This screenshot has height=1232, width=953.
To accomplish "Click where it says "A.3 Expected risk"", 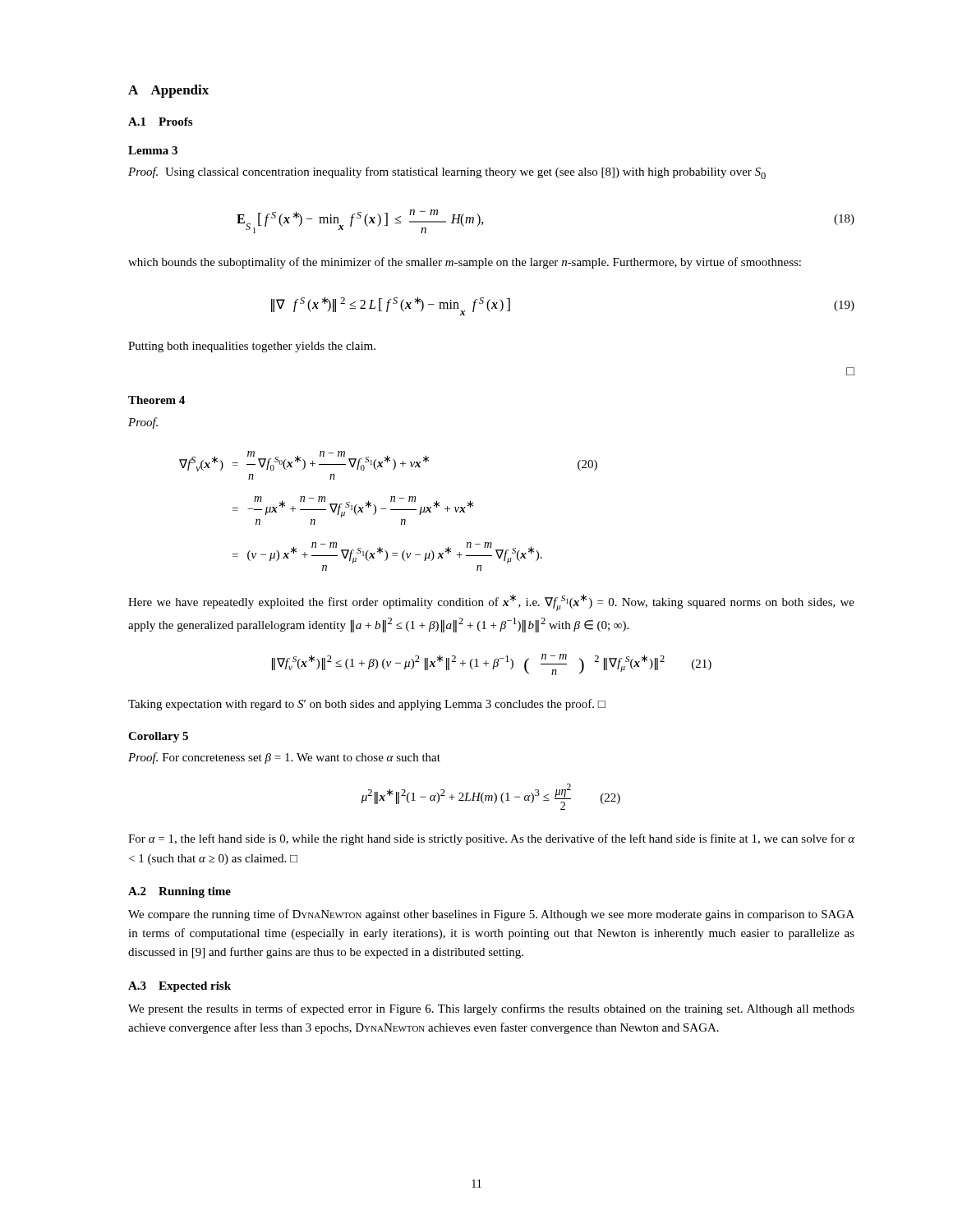I will (179, 985).
